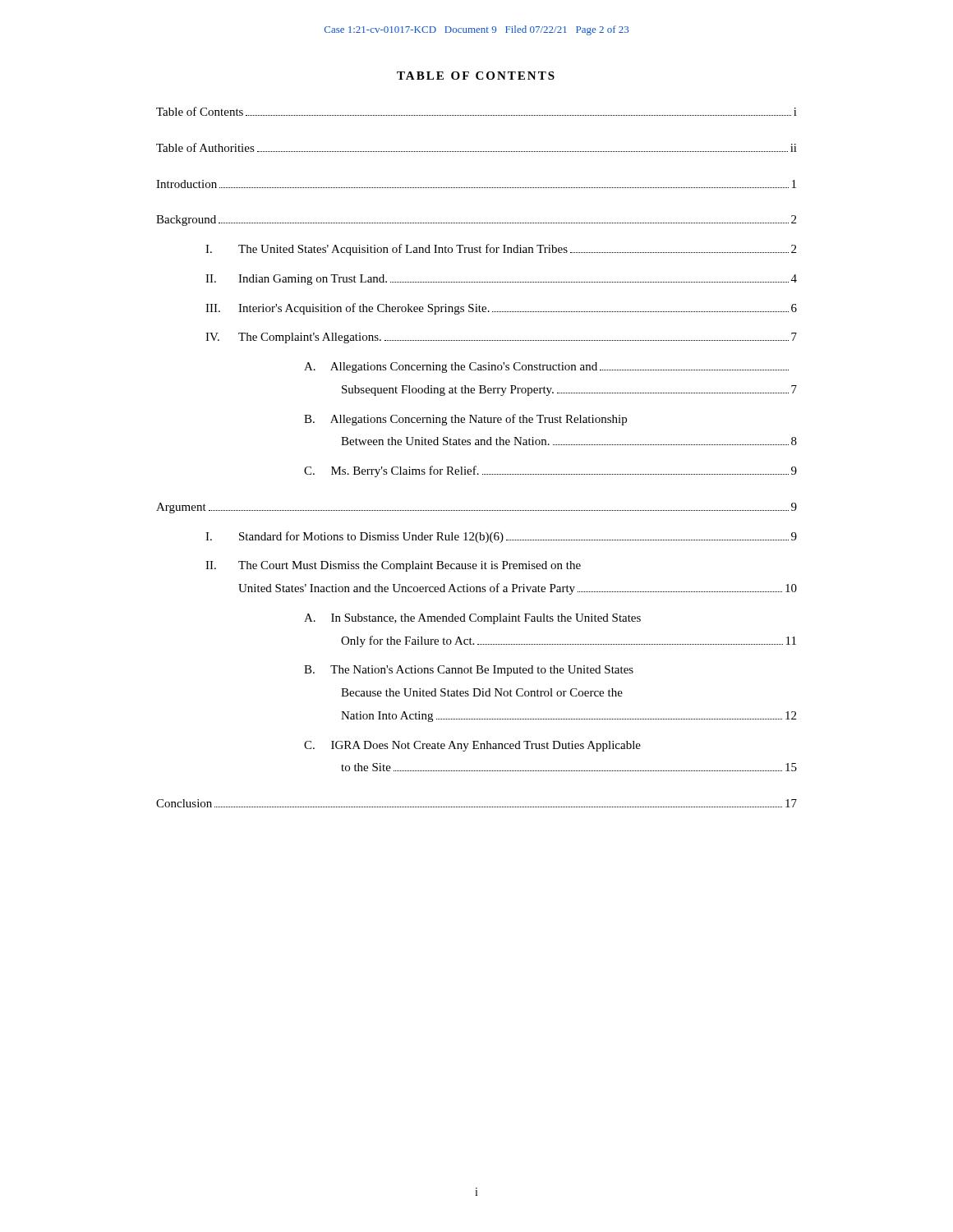
Task: Find the title containing "TABLE OF CONTENTS"
Action: 476,76
